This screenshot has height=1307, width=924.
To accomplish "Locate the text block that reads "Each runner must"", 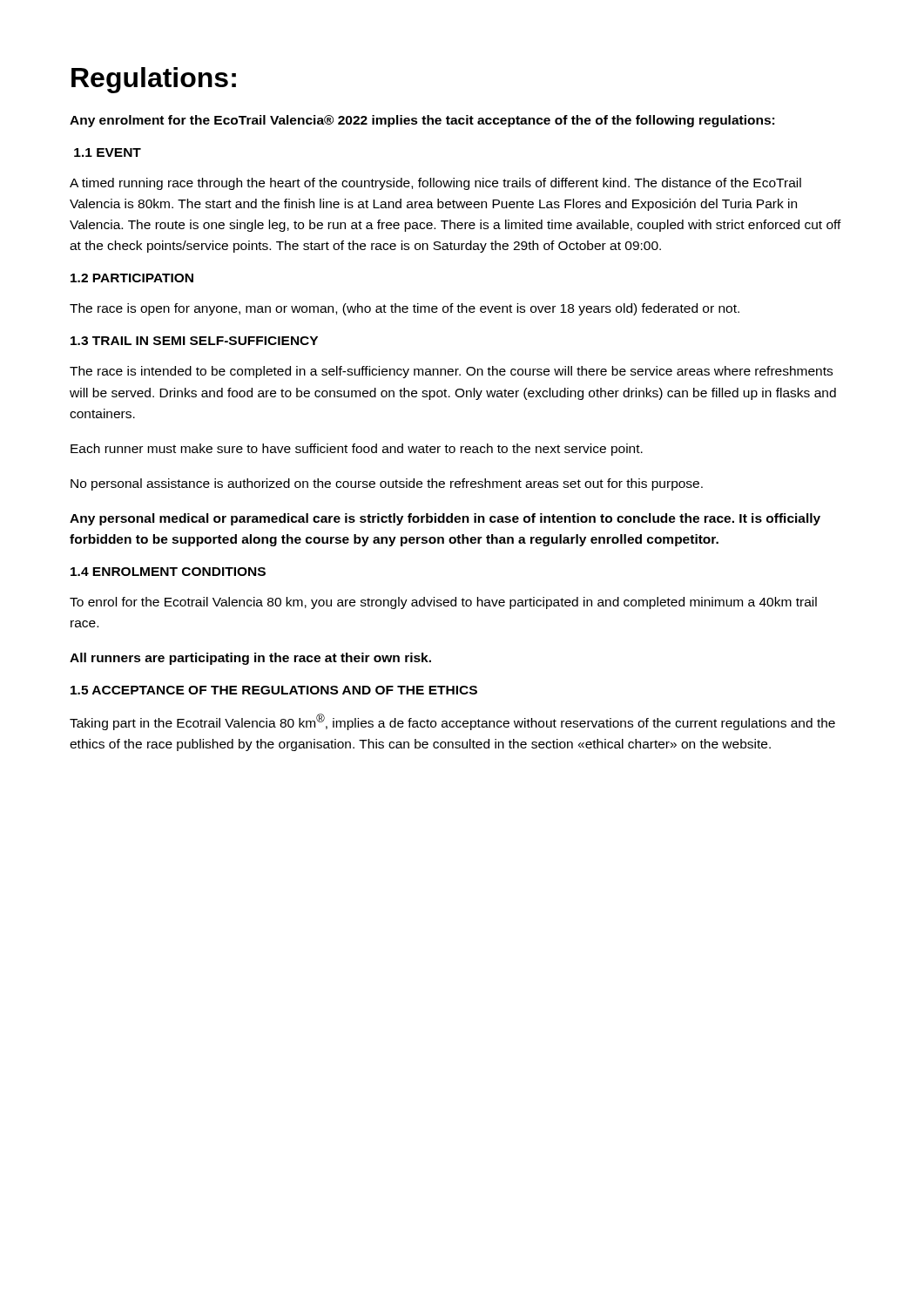I will [x=357, y=448].
